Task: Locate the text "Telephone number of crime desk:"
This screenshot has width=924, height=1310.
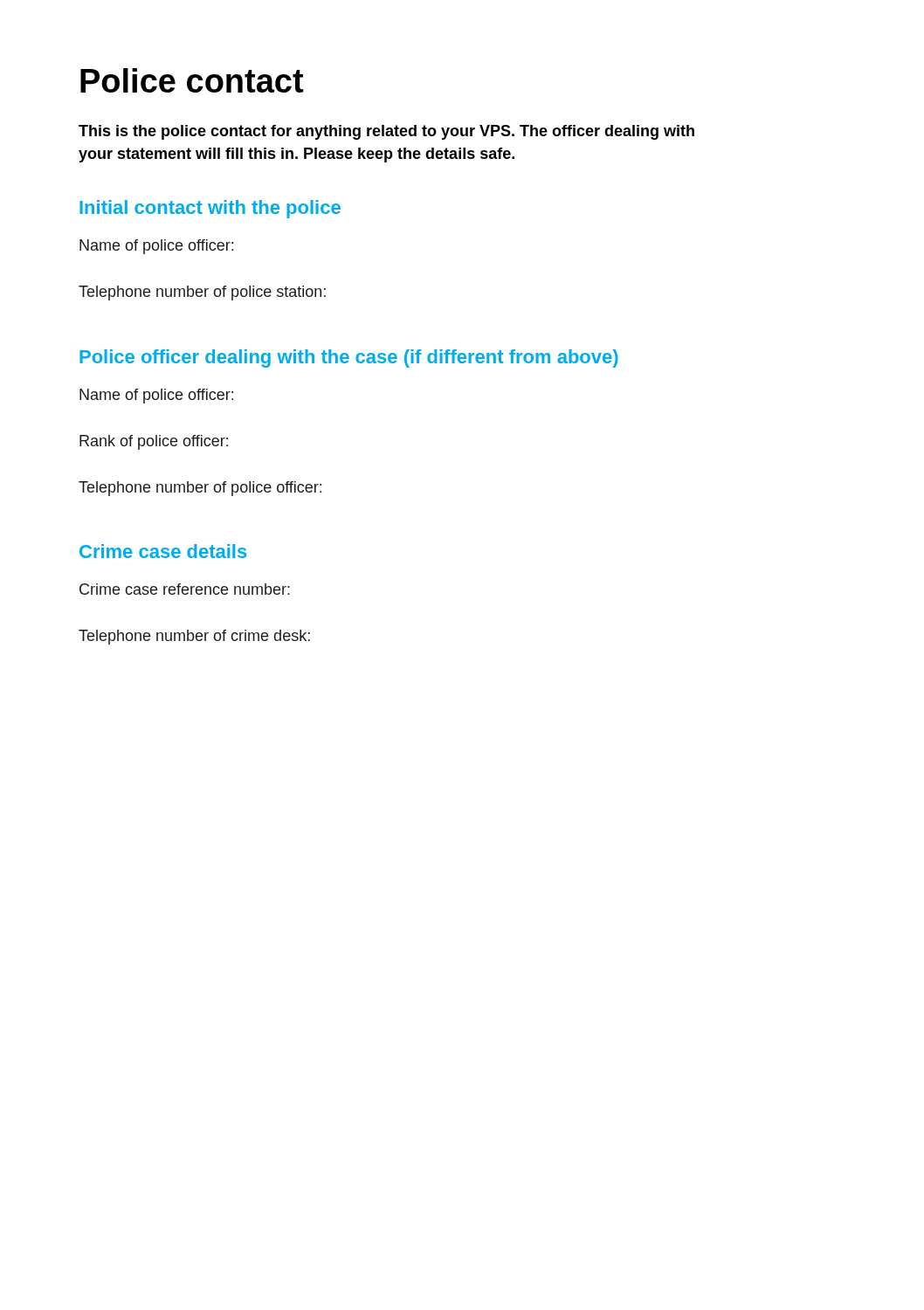Action: [194, 637]
